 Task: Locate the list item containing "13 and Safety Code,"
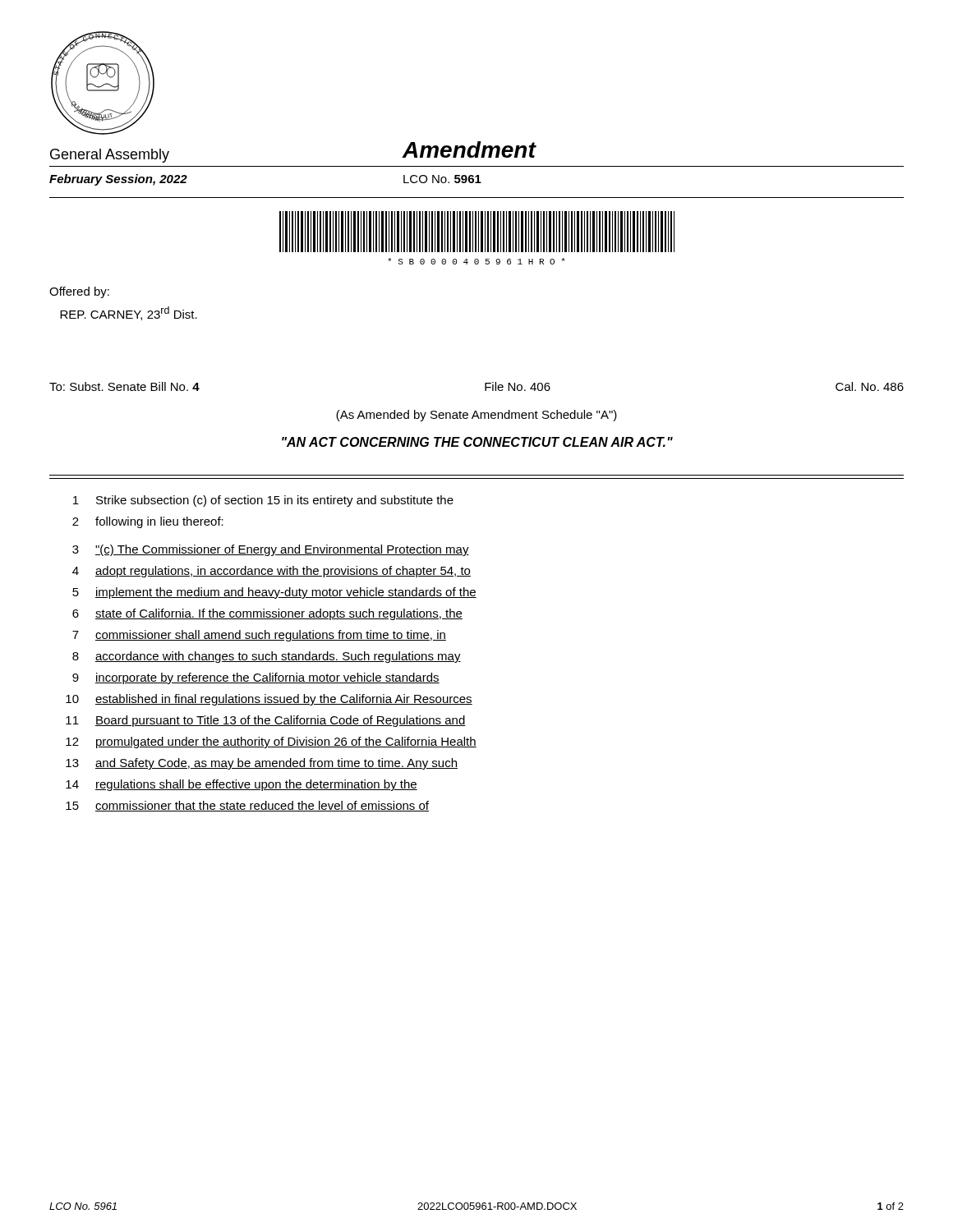[262, 764]
